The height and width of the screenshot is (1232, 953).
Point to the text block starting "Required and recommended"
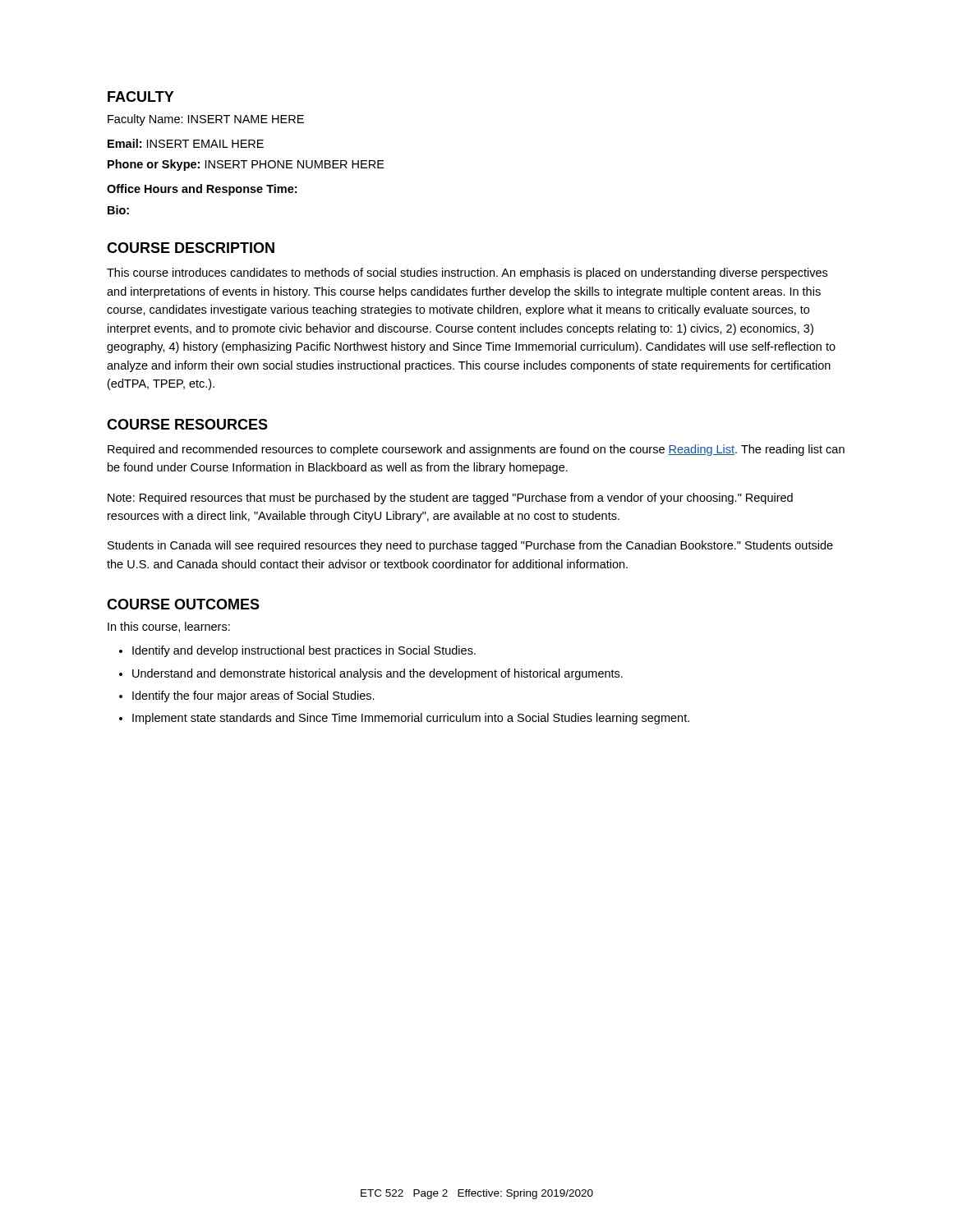point(476,458)
